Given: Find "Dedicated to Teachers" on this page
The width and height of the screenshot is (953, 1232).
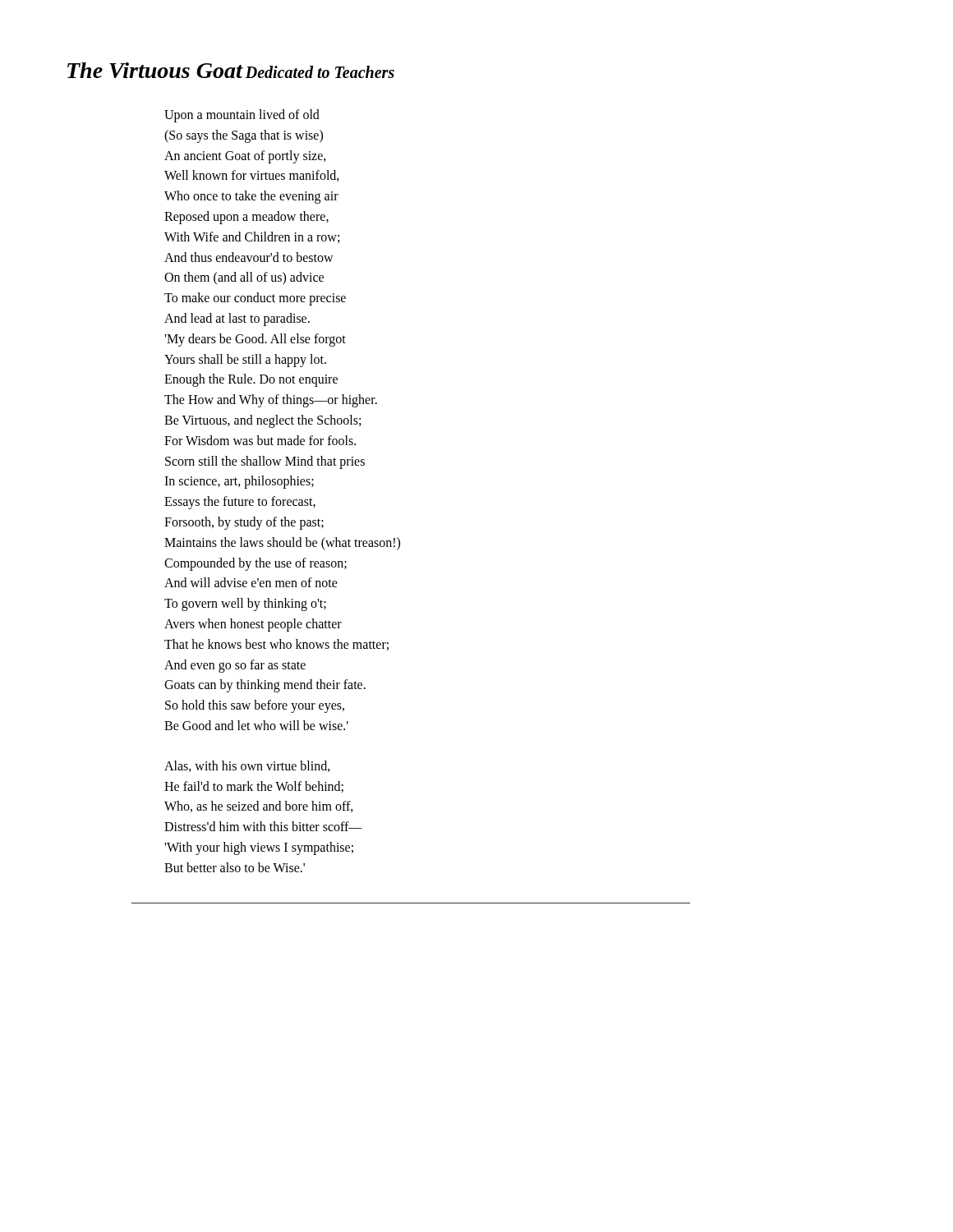Looking at the screenshot, I should pos(320,73).
